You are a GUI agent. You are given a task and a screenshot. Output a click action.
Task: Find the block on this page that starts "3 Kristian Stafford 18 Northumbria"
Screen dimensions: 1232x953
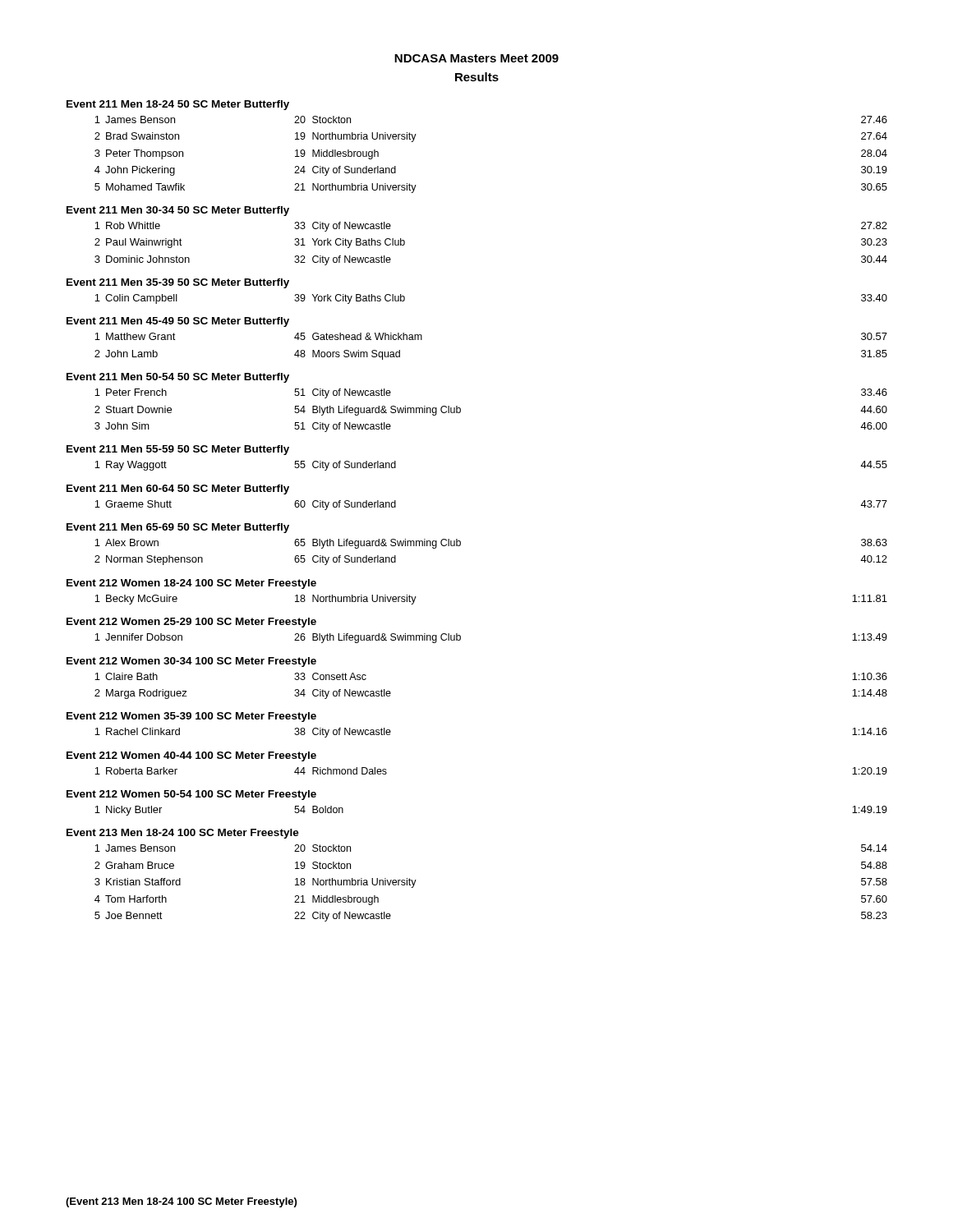point(134,883)
